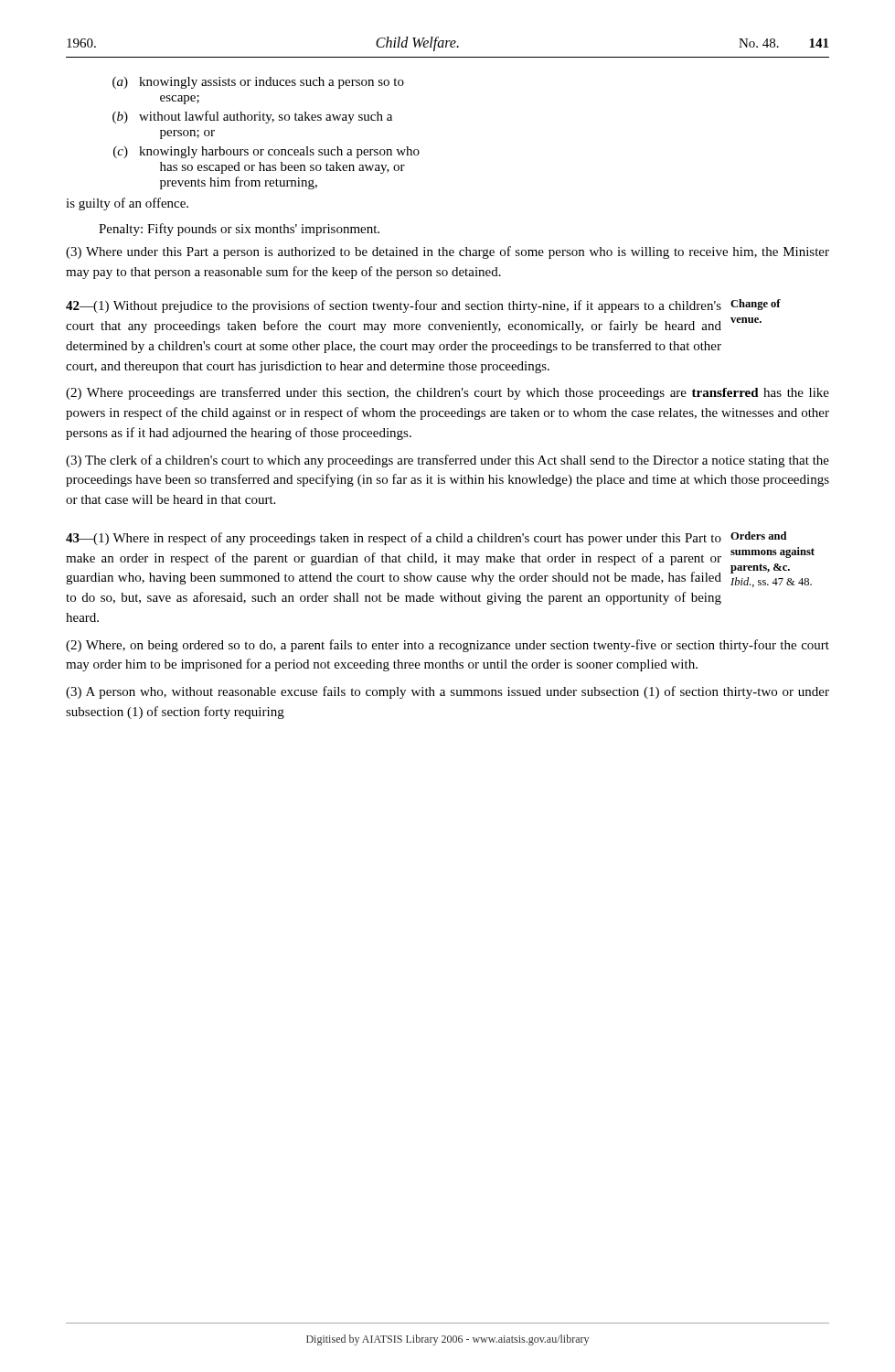Where is the passage that starts "(c) knowingly harbours or conceals such"?
This screenshot has width=895, height=1372.
[266, 152]
